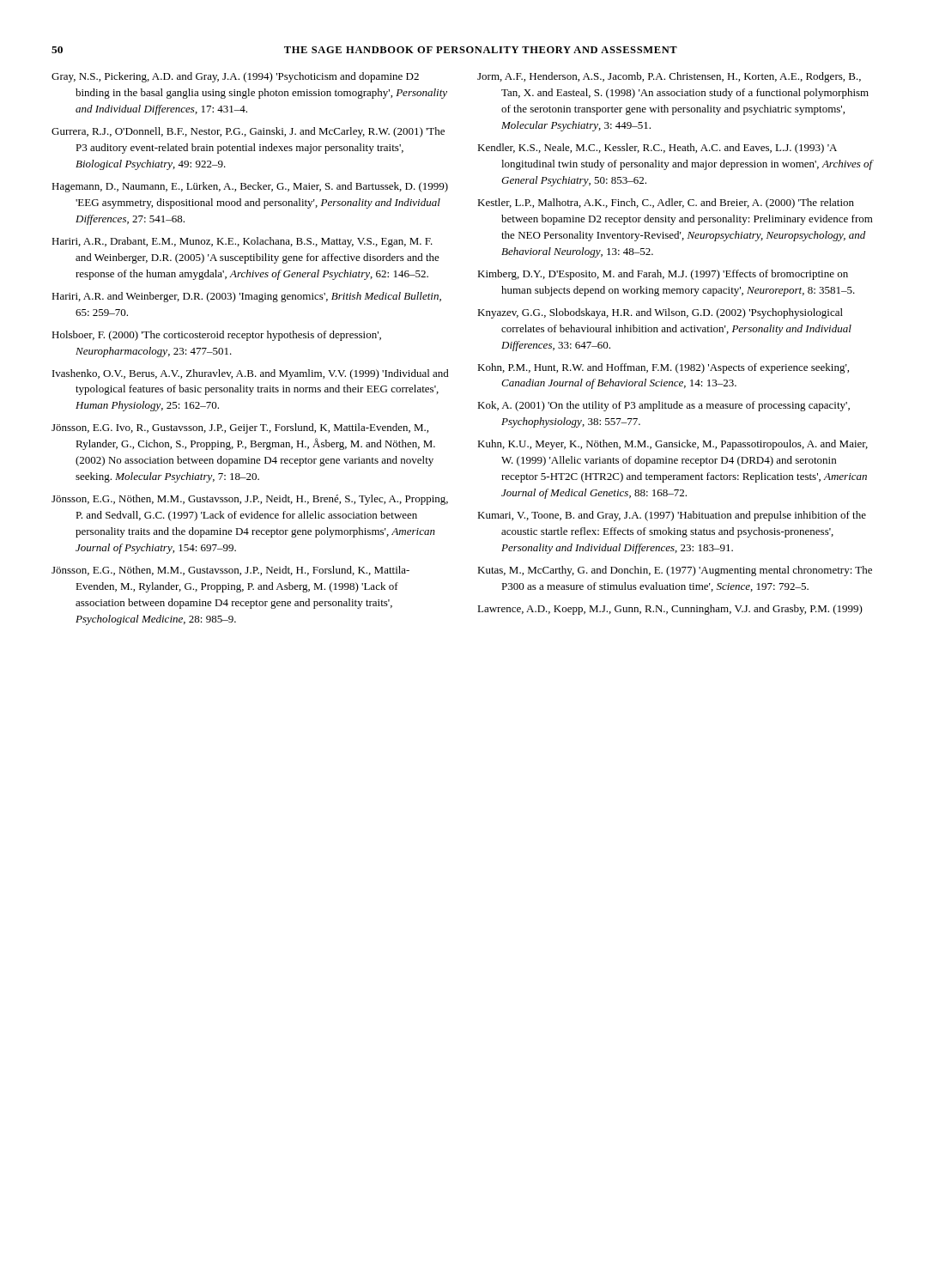Navigate to the text starting "Kimberg, D.Y., D'Esposito, M. and Farah, M.J."

pyautogui.click(x=666, y=281)
